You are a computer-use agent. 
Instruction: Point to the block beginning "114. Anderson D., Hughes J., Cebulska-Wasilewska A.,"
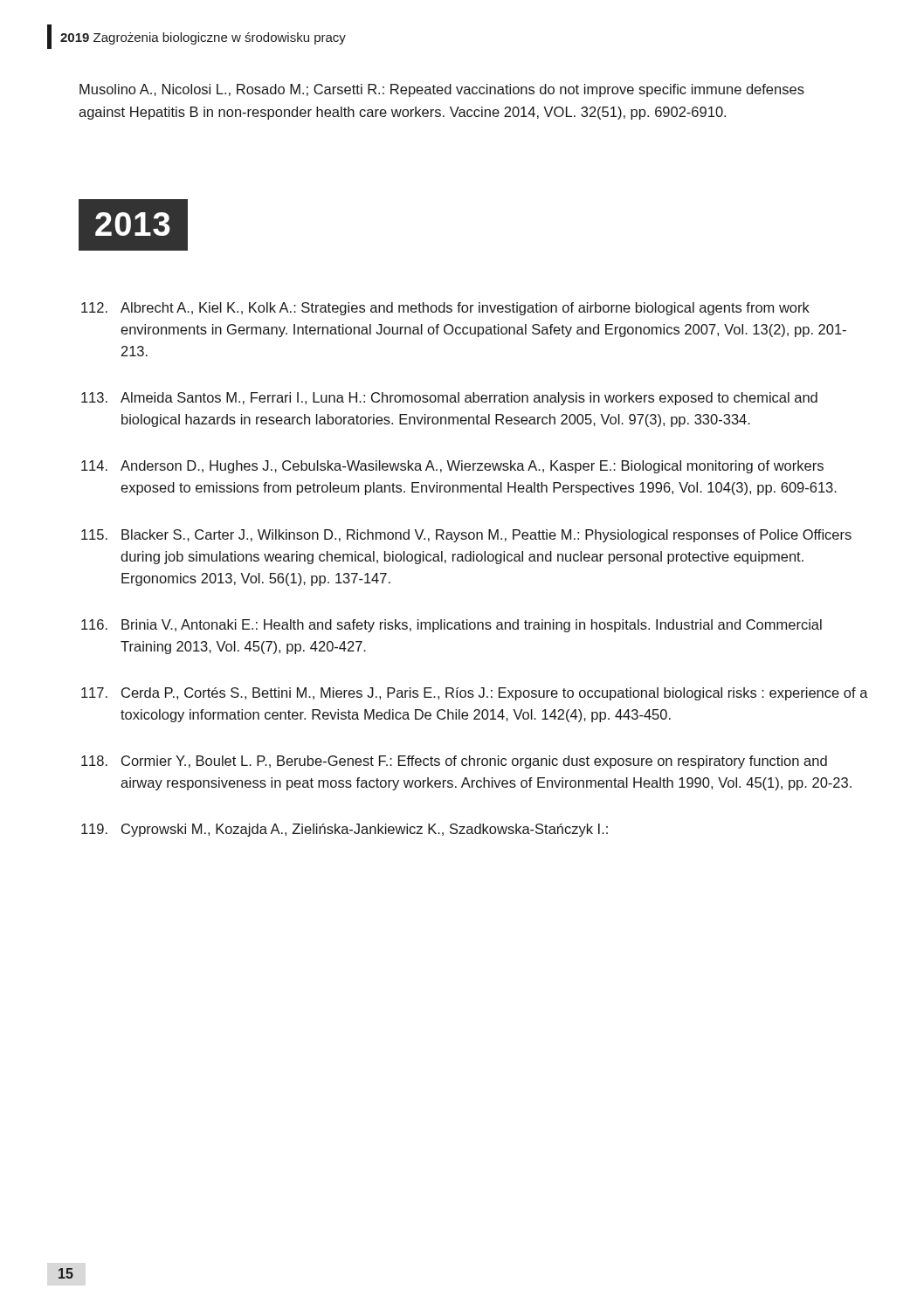pos(459,477)
